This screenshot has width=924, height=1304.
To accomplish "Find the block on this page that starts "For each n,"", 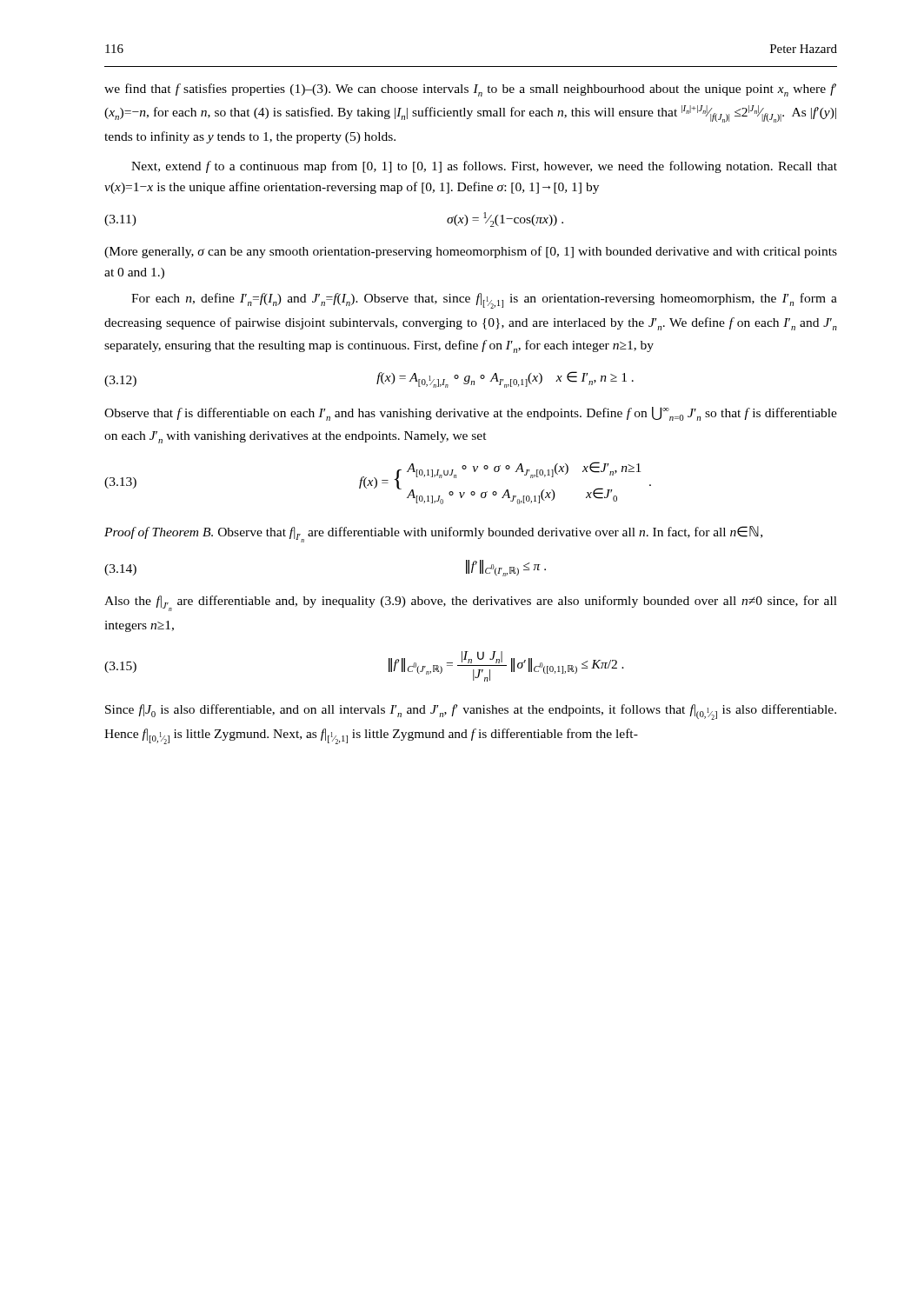I will [x=471, y=323].
